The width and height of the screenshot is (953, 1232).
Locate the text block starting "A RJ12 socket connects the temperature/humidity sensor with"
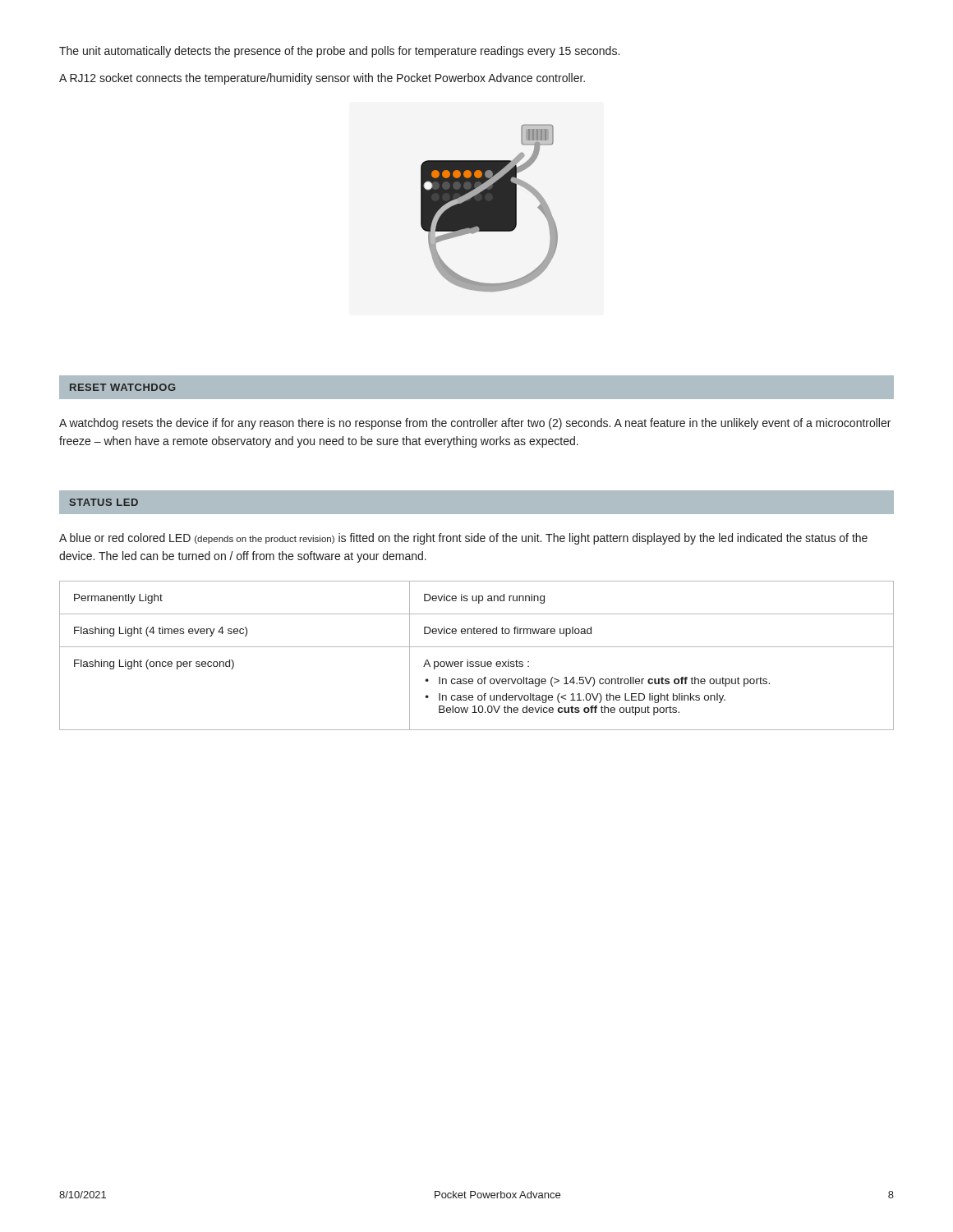pyautogui.click(x=323, y=78)
